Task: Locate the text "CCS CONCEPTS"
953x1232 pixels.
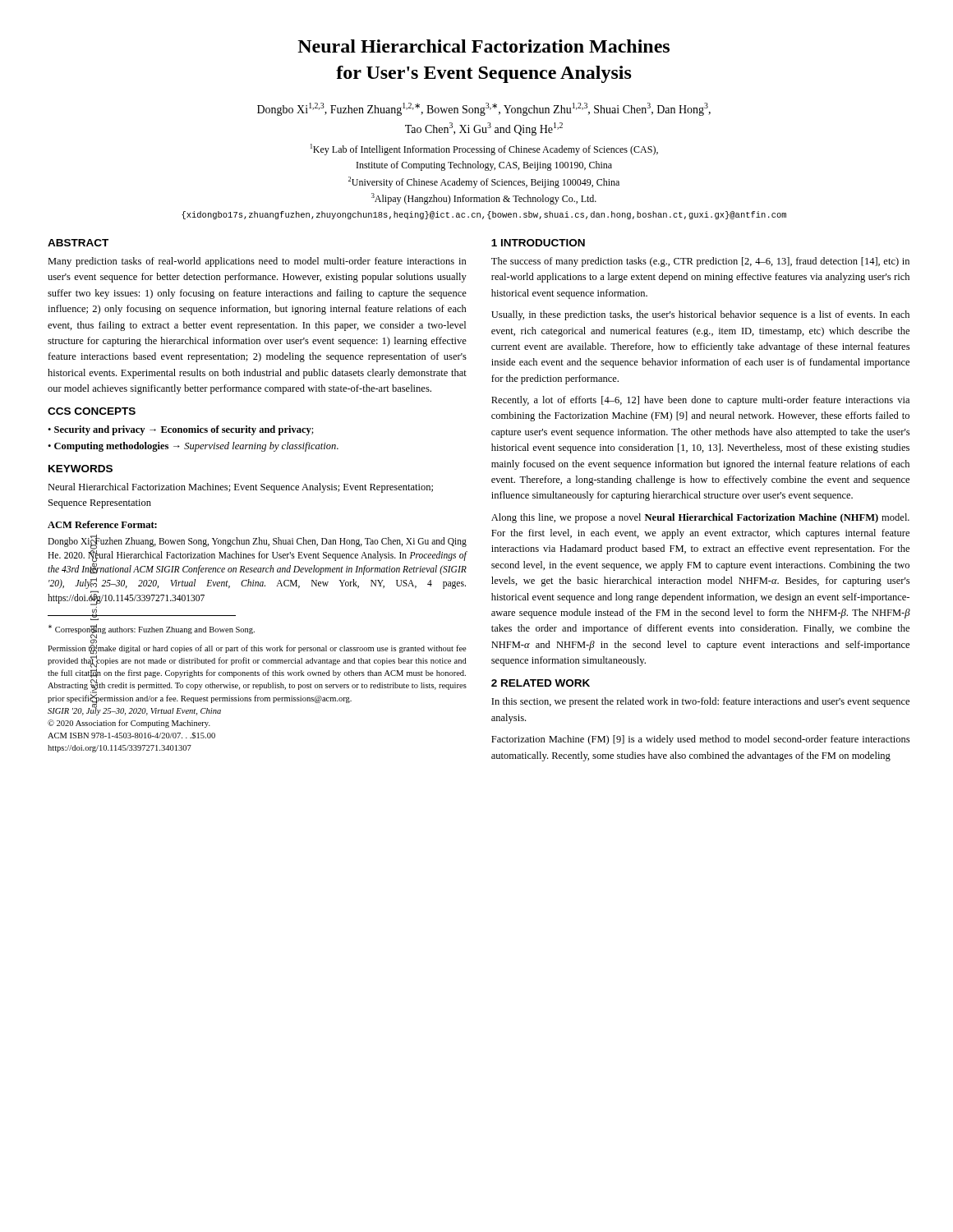Action: tap(92, 411)
